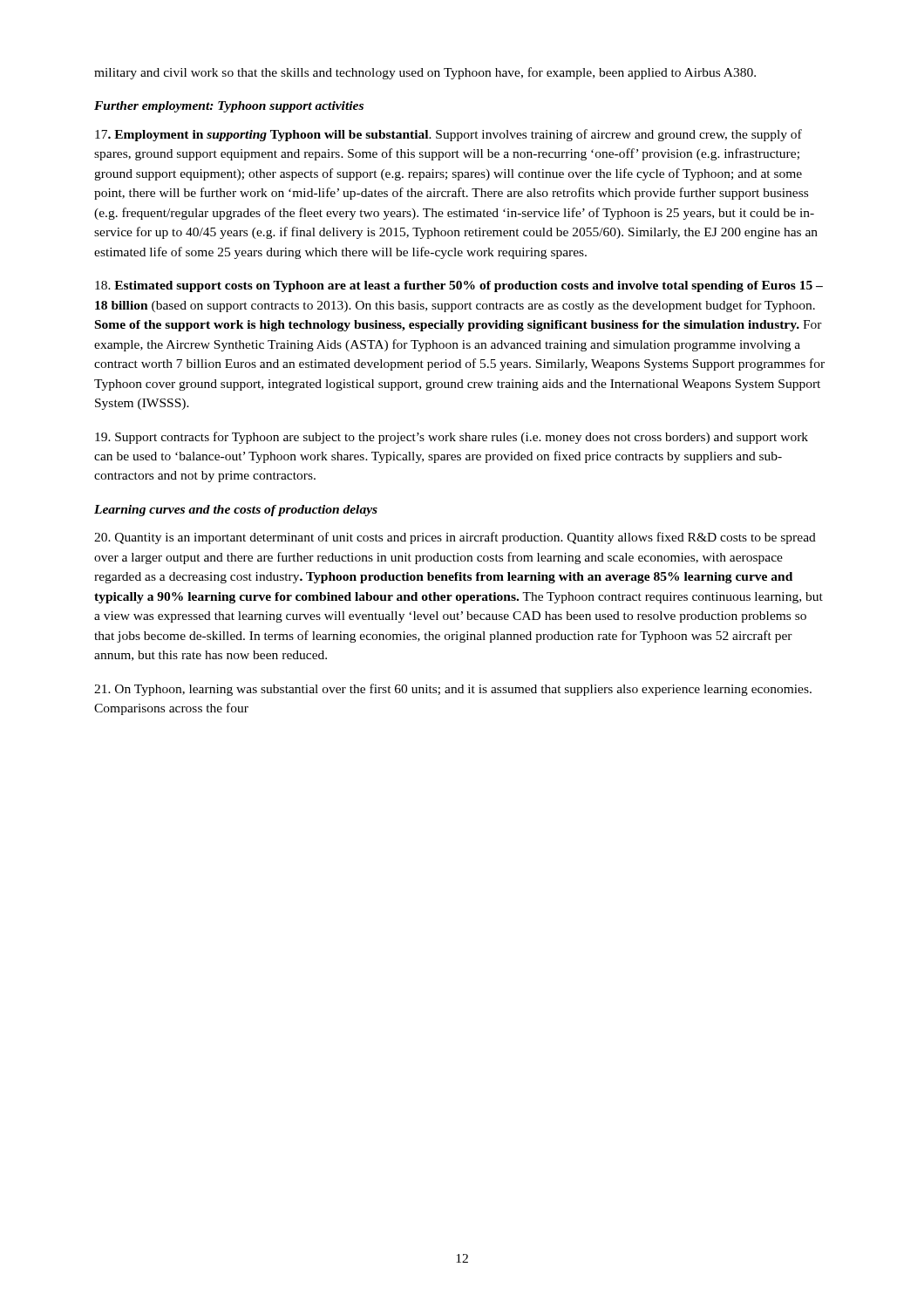
Task: Find the text block containing "Employment in supporting"
Action: point(460,193)
